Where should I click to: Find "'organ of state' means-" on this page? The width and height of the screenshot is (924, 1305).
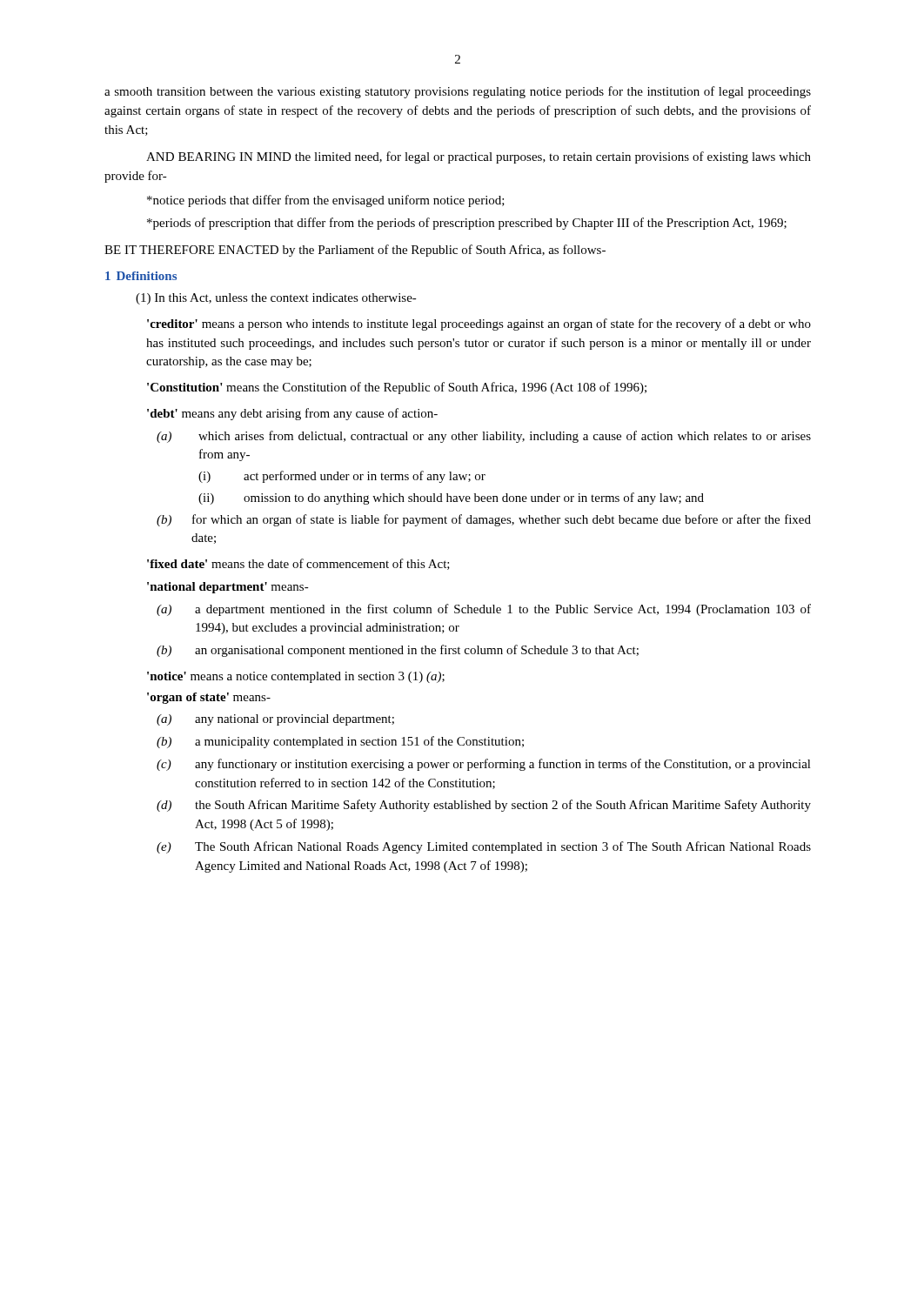[x=209, y=698]
